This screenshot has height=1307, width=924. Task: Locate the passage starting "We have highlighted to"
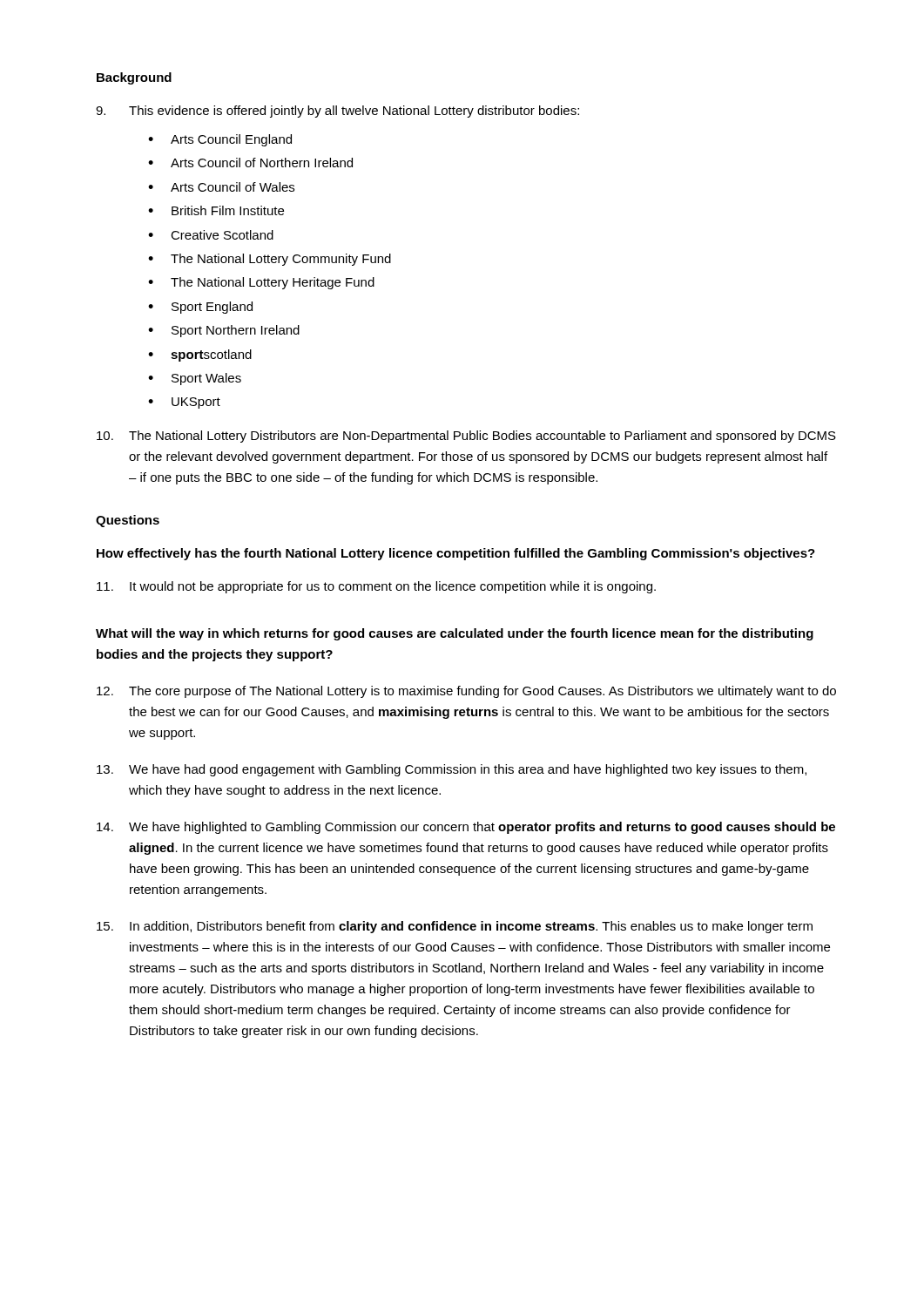pos(466,858)
